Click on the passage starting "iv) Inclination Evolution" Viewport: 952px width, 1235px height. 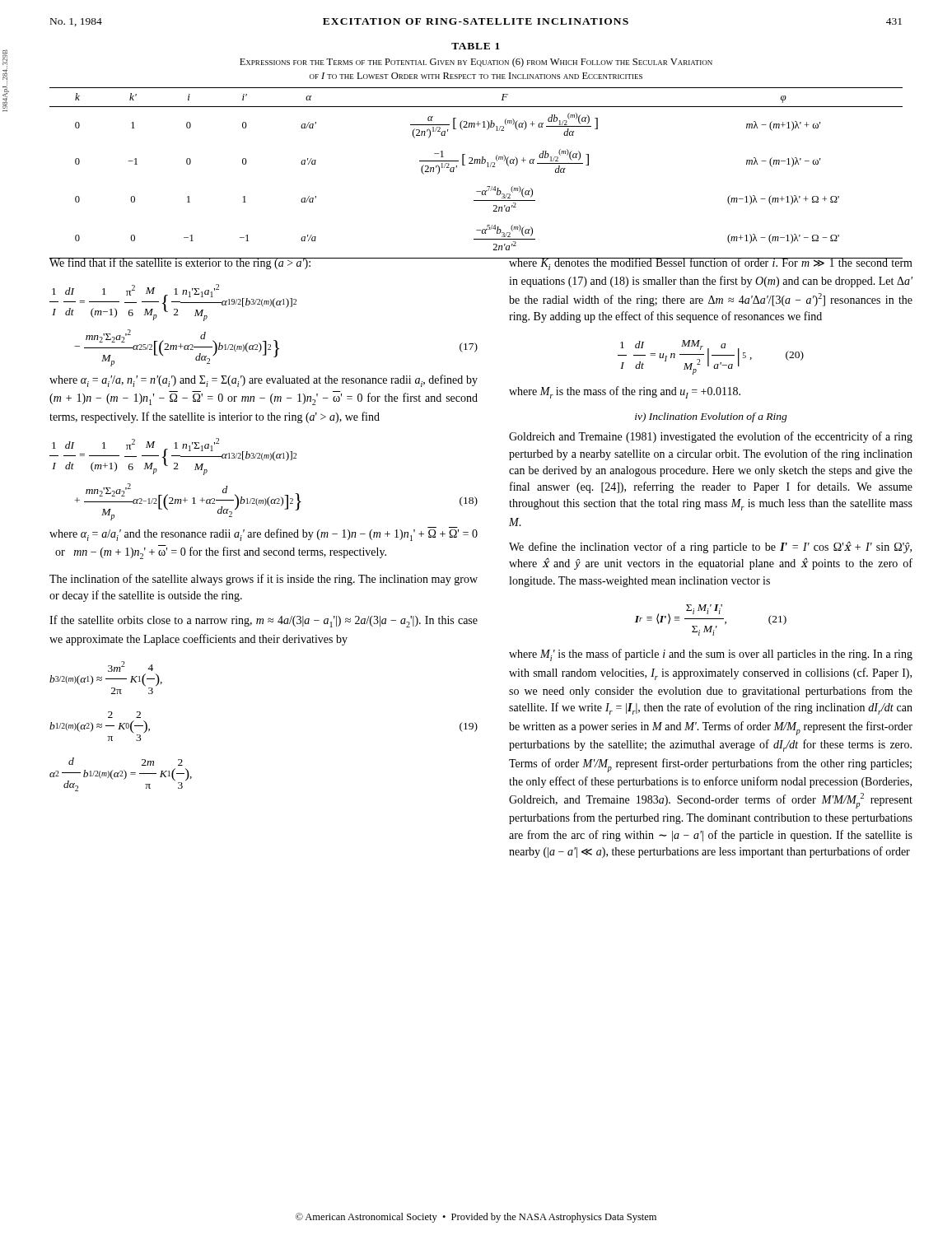click(711, 416)
